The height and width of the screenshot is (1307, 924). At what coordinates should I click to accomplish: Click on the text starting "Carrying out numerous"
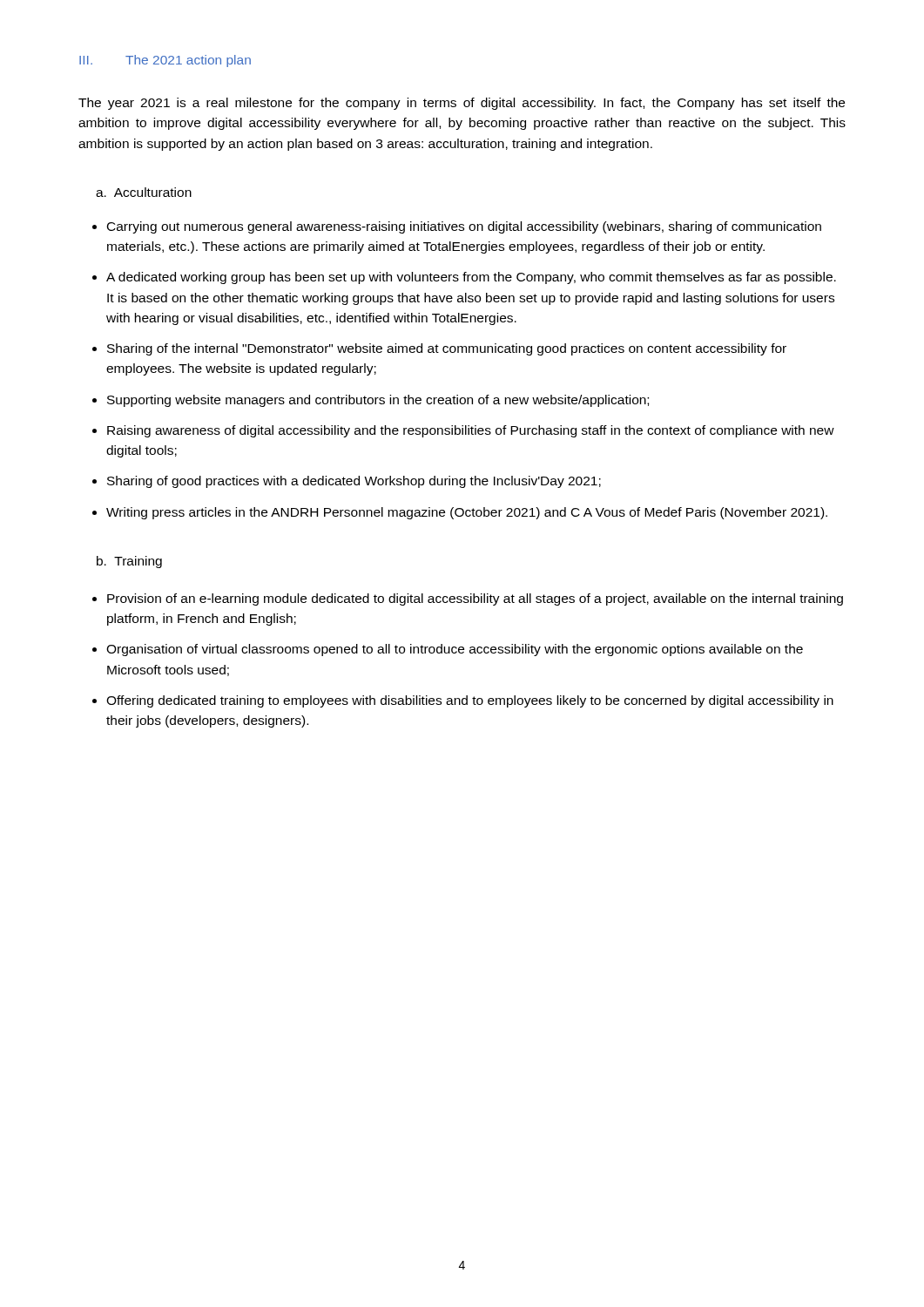coord(476,236)
